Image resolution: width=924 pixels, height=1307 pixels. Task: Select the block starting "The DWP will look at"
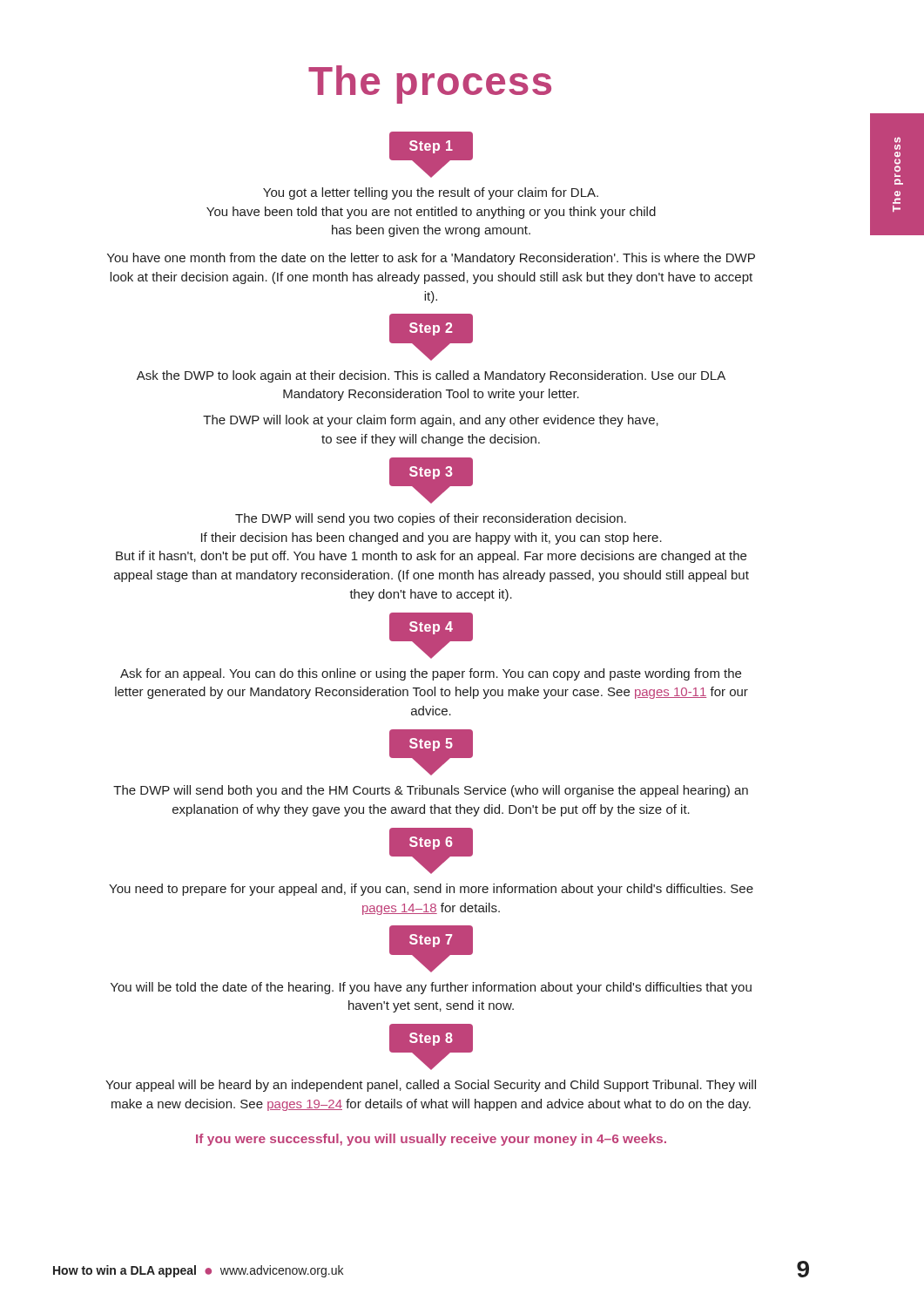[x=431, y=429]
